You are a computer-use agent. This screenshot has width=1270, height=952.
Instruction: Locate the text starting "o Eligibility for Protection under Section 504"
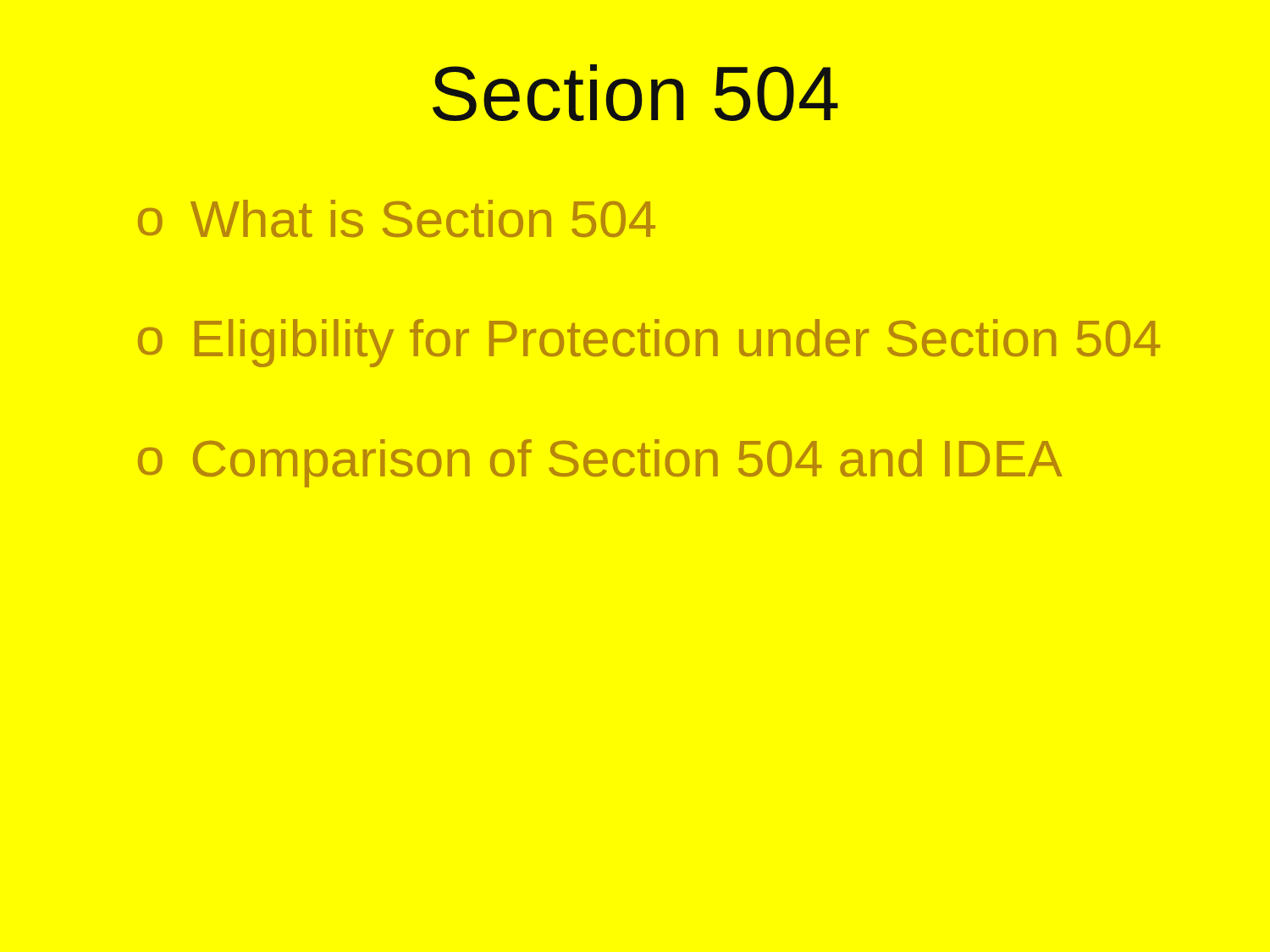pos(649,338)
